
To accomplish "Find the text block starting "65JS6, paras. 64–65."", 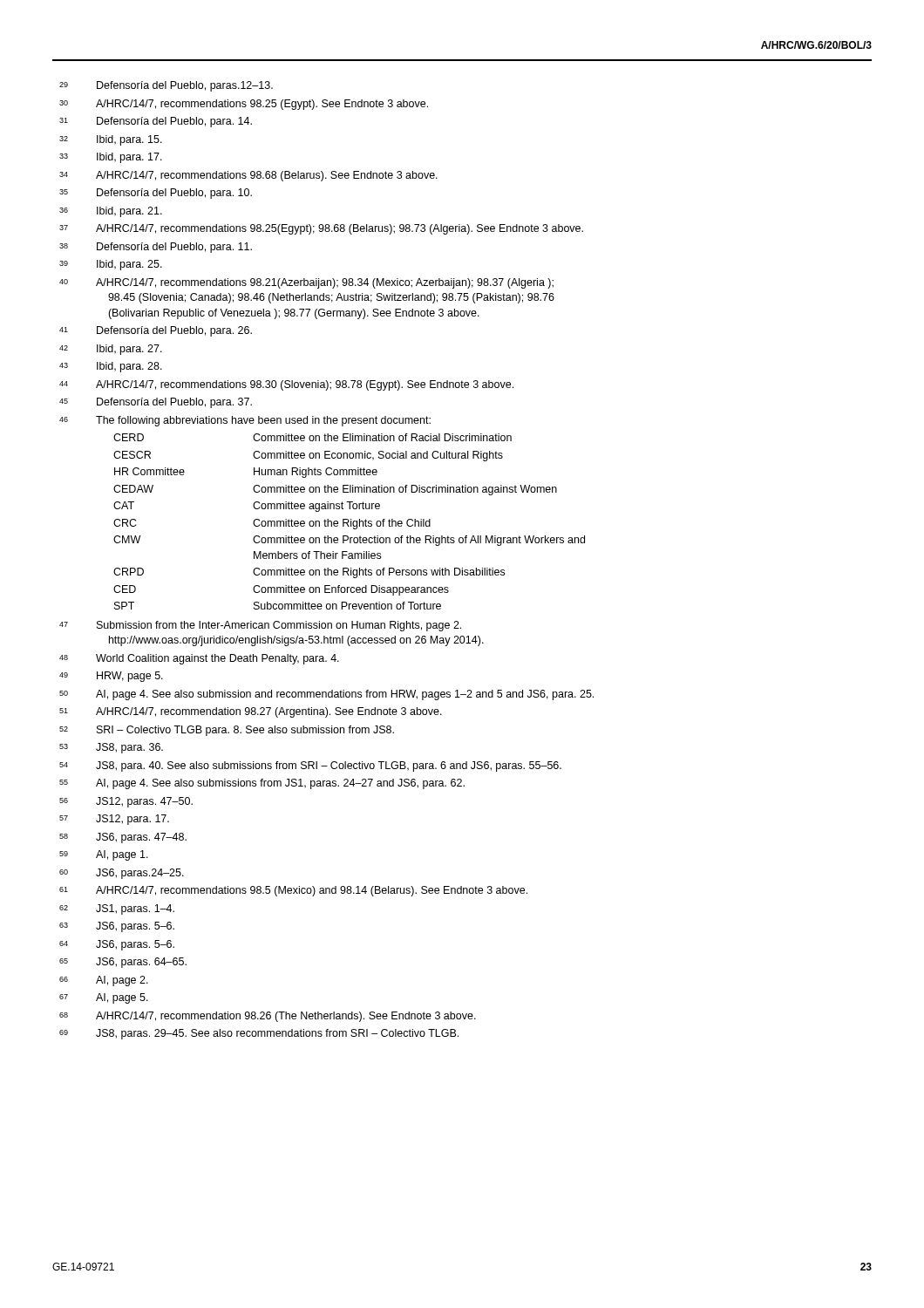I will click(x=142, y=962).
